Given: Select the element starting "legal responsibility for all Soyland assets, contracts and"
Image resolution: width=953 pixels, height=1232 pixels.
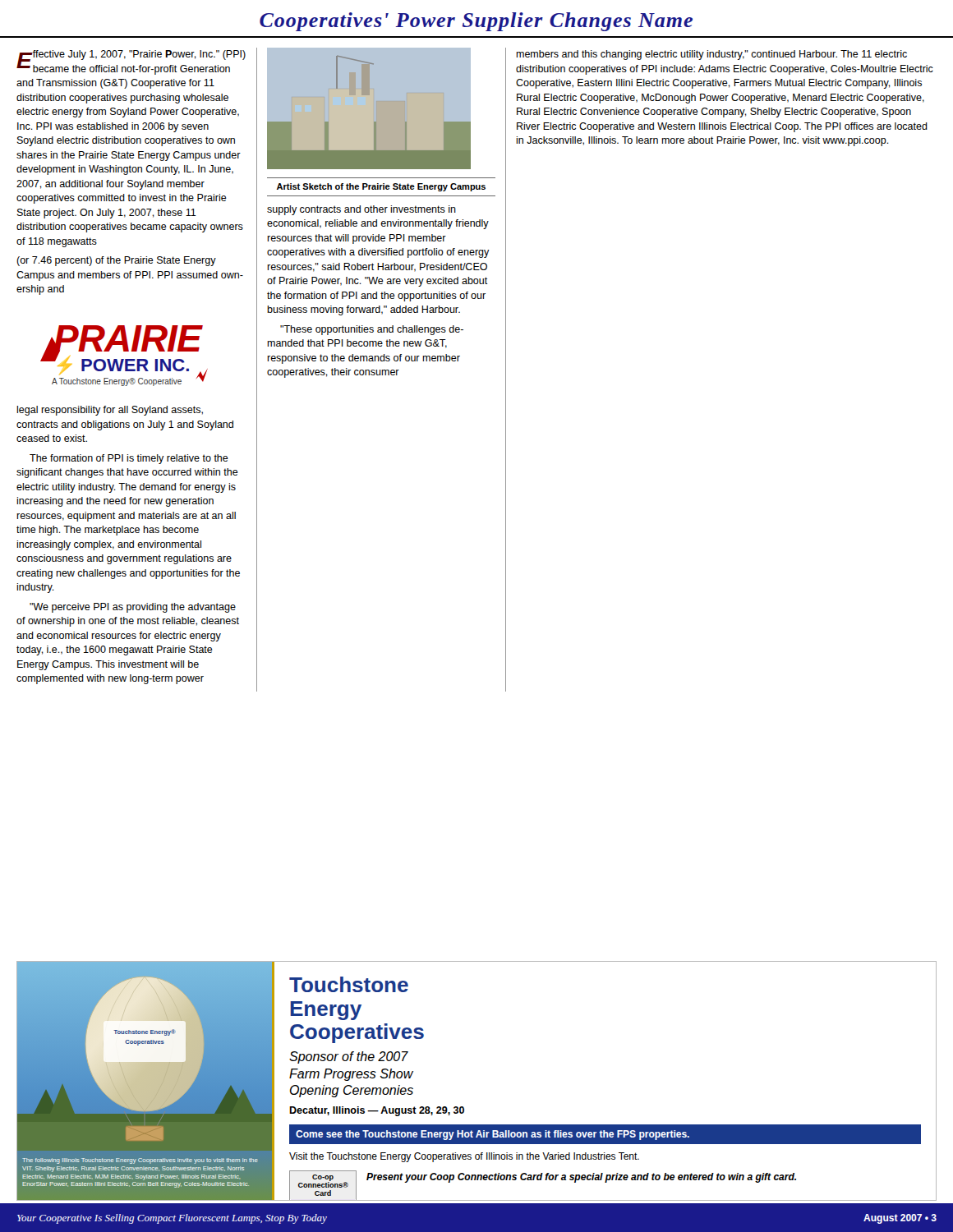Looking at the screenshot, I should point(131,545).
